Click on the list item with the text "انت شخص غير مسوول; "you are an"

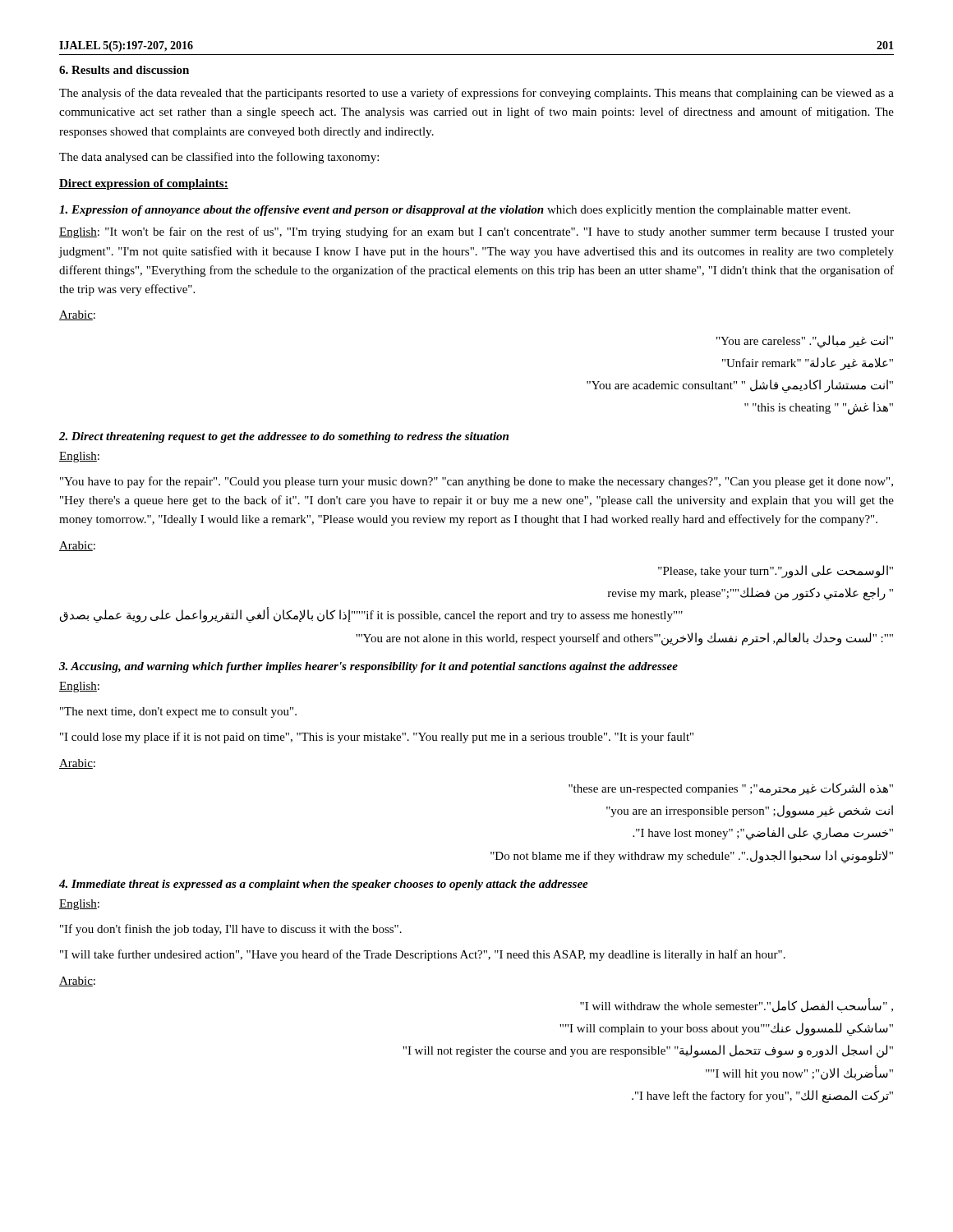pyautogui.click(x=750, y=811)
